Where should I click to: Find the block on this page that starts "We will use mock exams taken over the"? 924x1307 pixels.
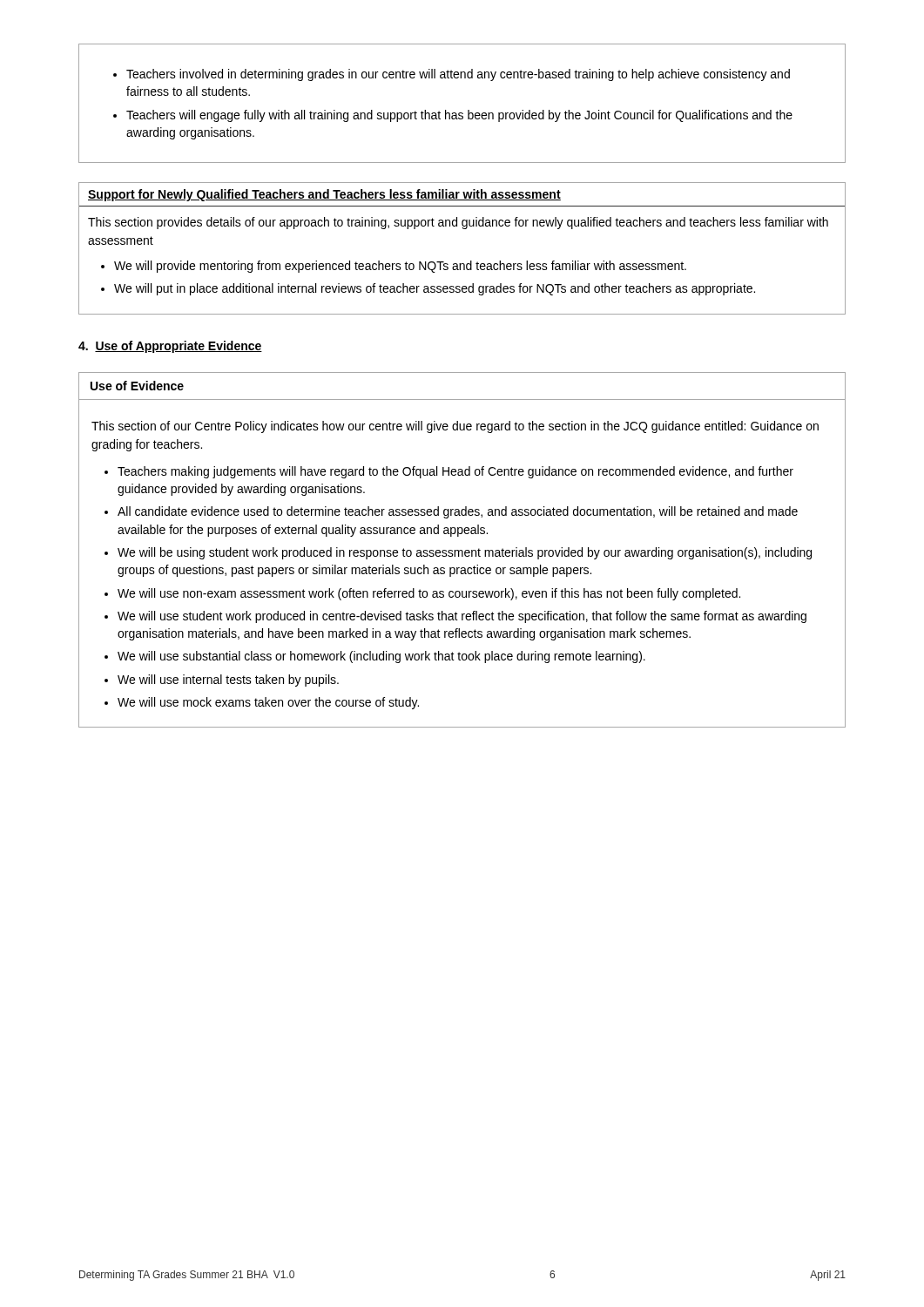point(269,702)
